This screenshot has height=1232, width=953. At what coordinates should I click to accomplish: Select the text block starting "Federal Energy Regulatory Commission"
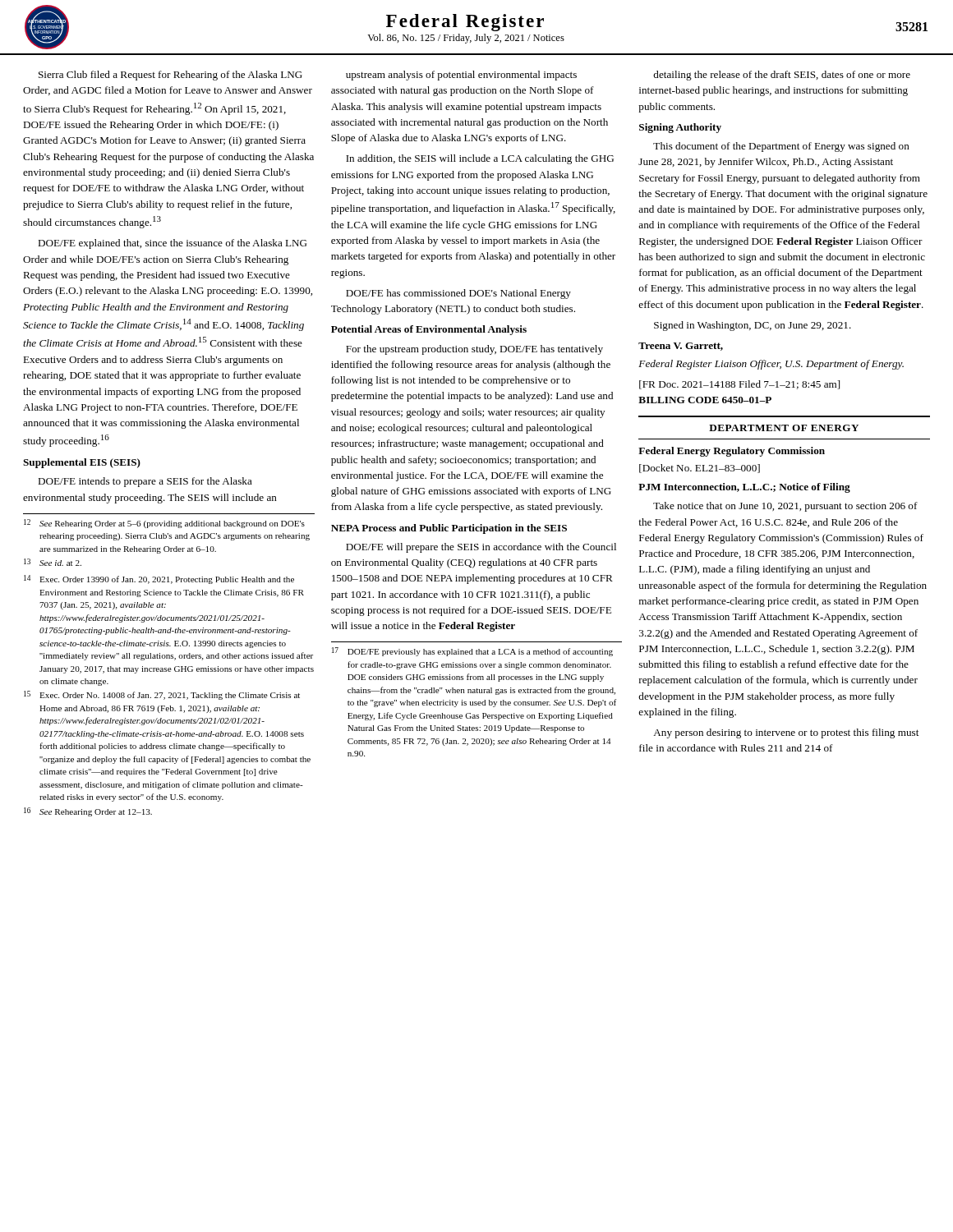732,450
